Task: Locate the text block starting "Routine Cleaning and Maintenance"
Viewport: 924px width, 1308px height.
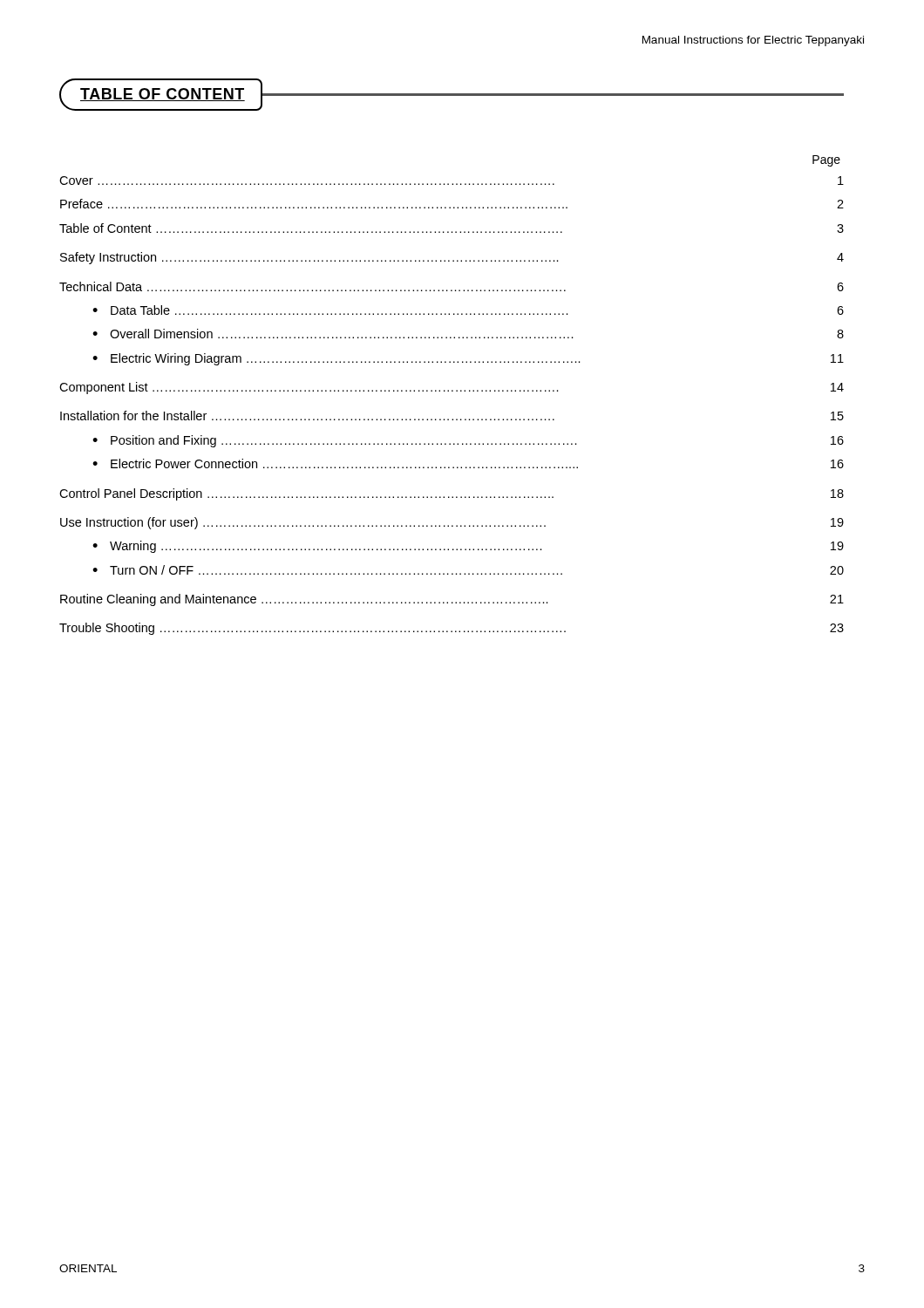Action: pos(452,600)
